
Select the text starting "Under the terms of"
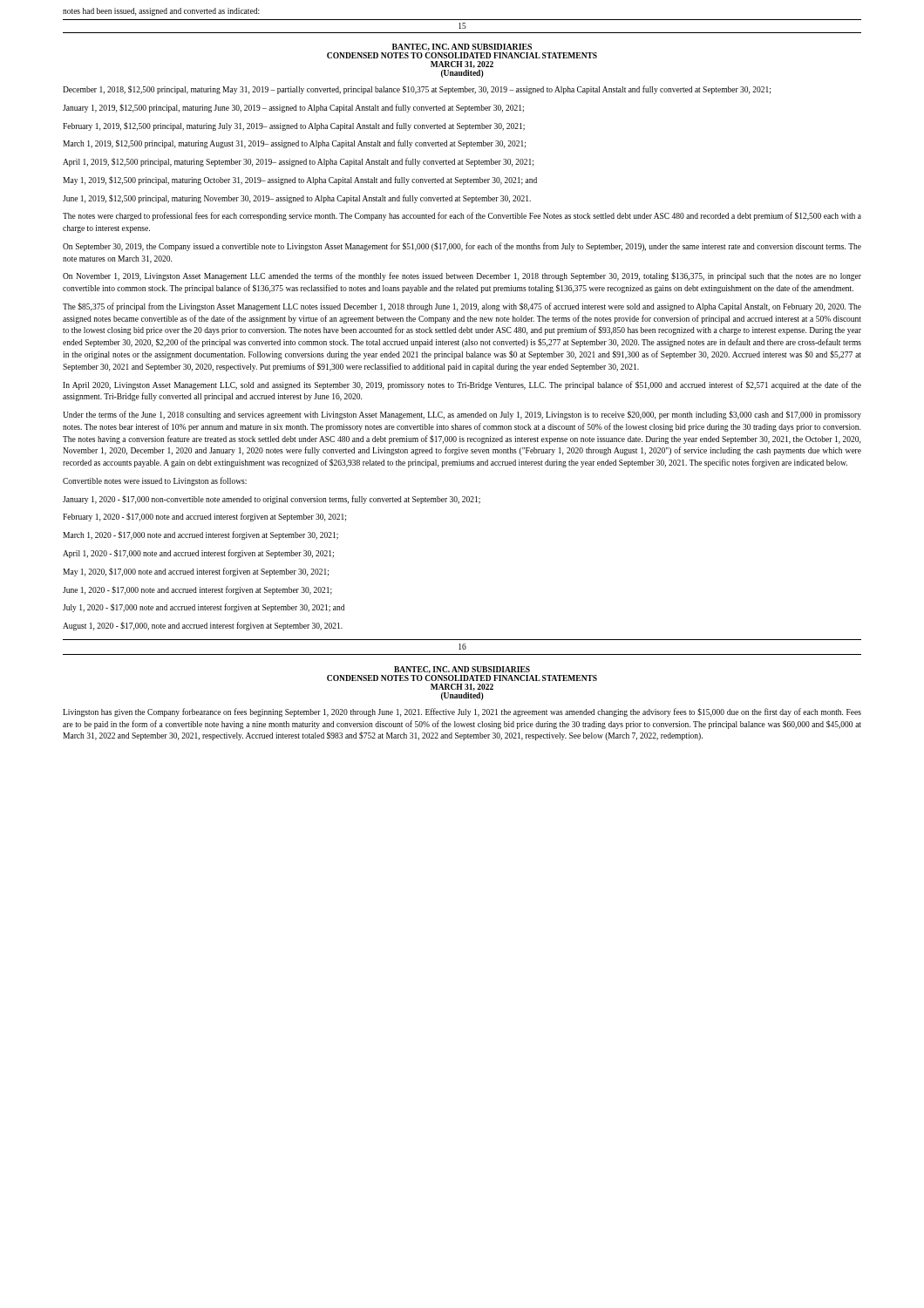point(462,439)
